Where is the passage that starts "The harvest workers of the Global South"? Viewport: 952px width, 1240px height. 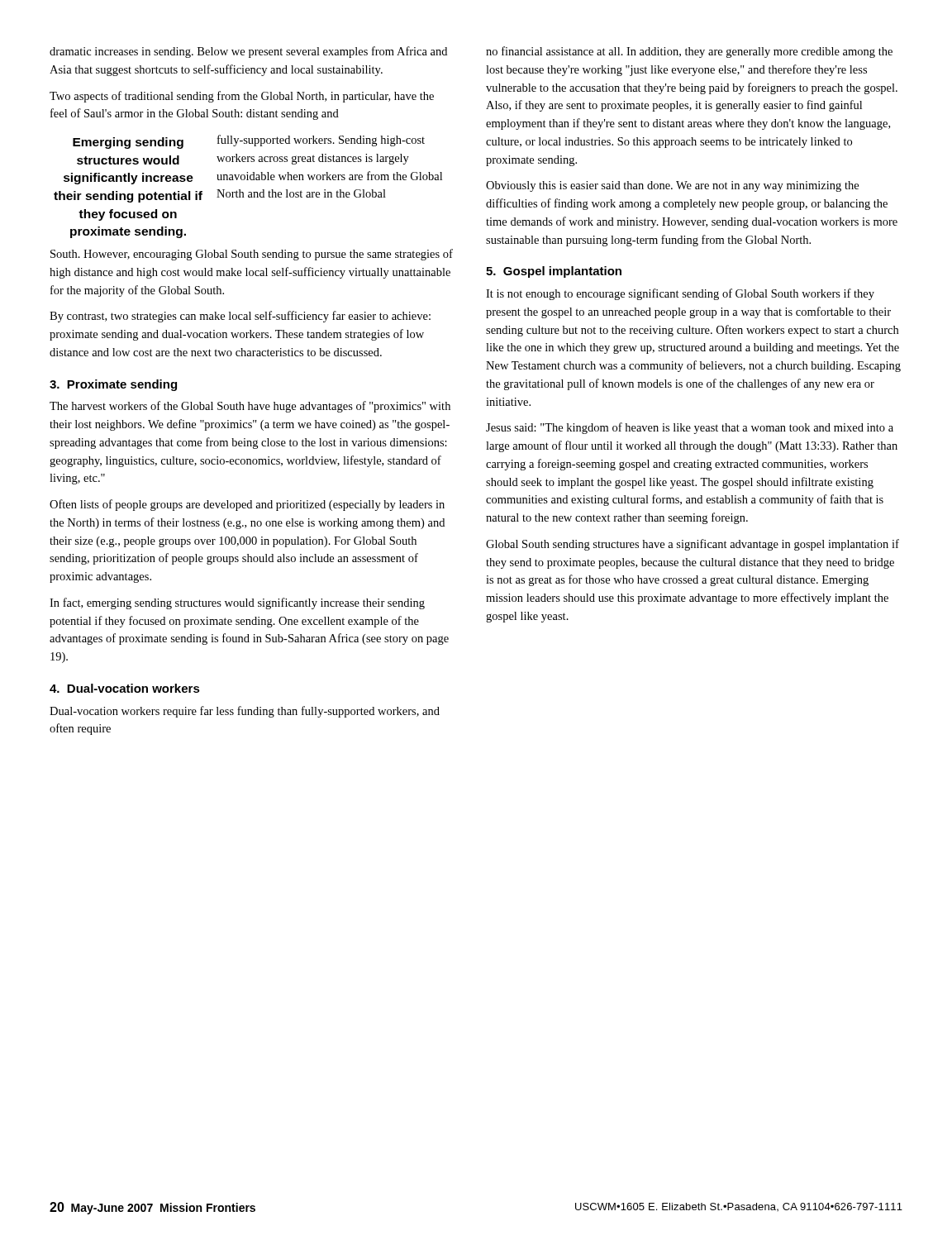[250, 442]
